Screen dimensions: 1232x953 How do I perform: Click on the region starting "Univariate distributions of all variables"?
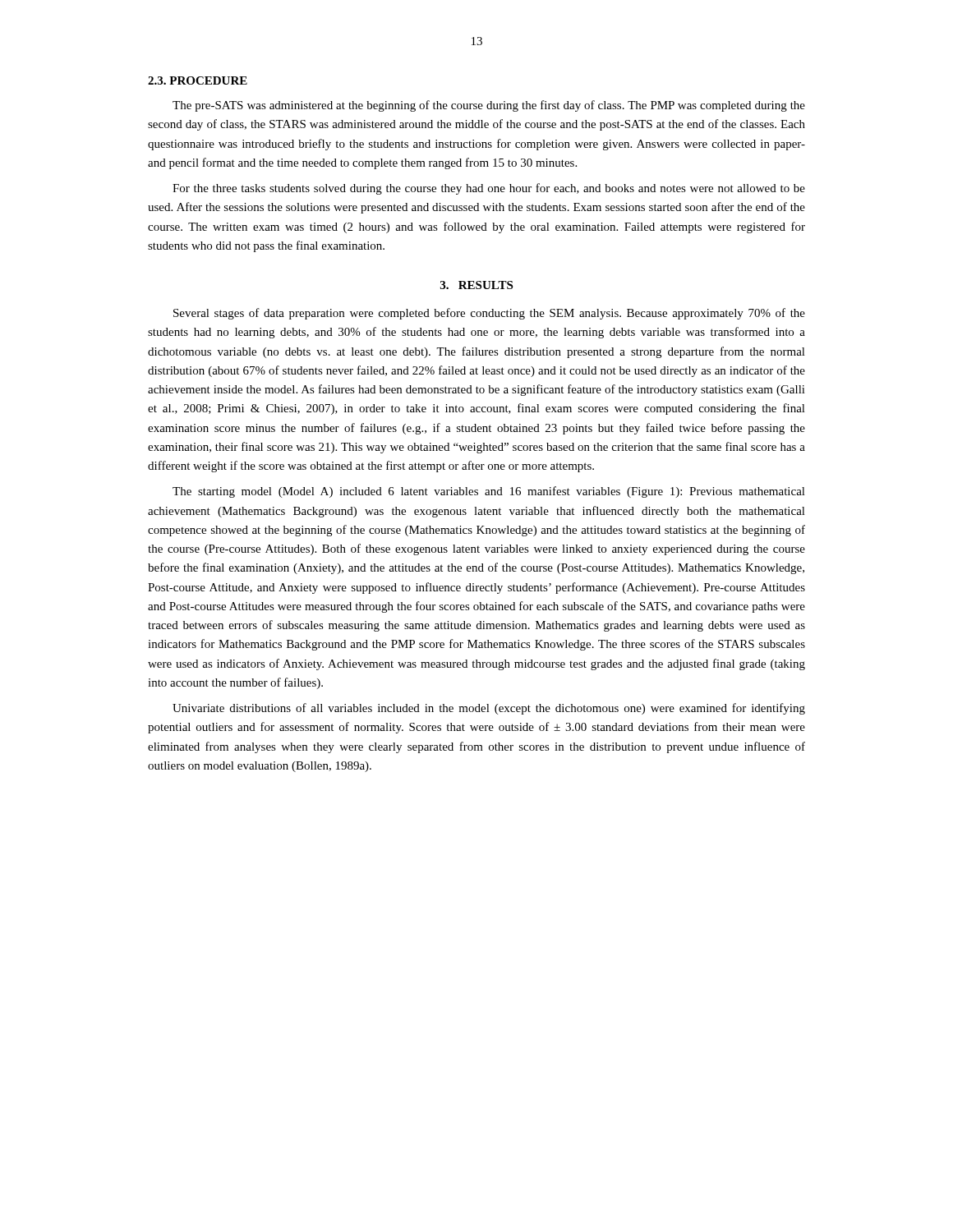click(476, 737)
